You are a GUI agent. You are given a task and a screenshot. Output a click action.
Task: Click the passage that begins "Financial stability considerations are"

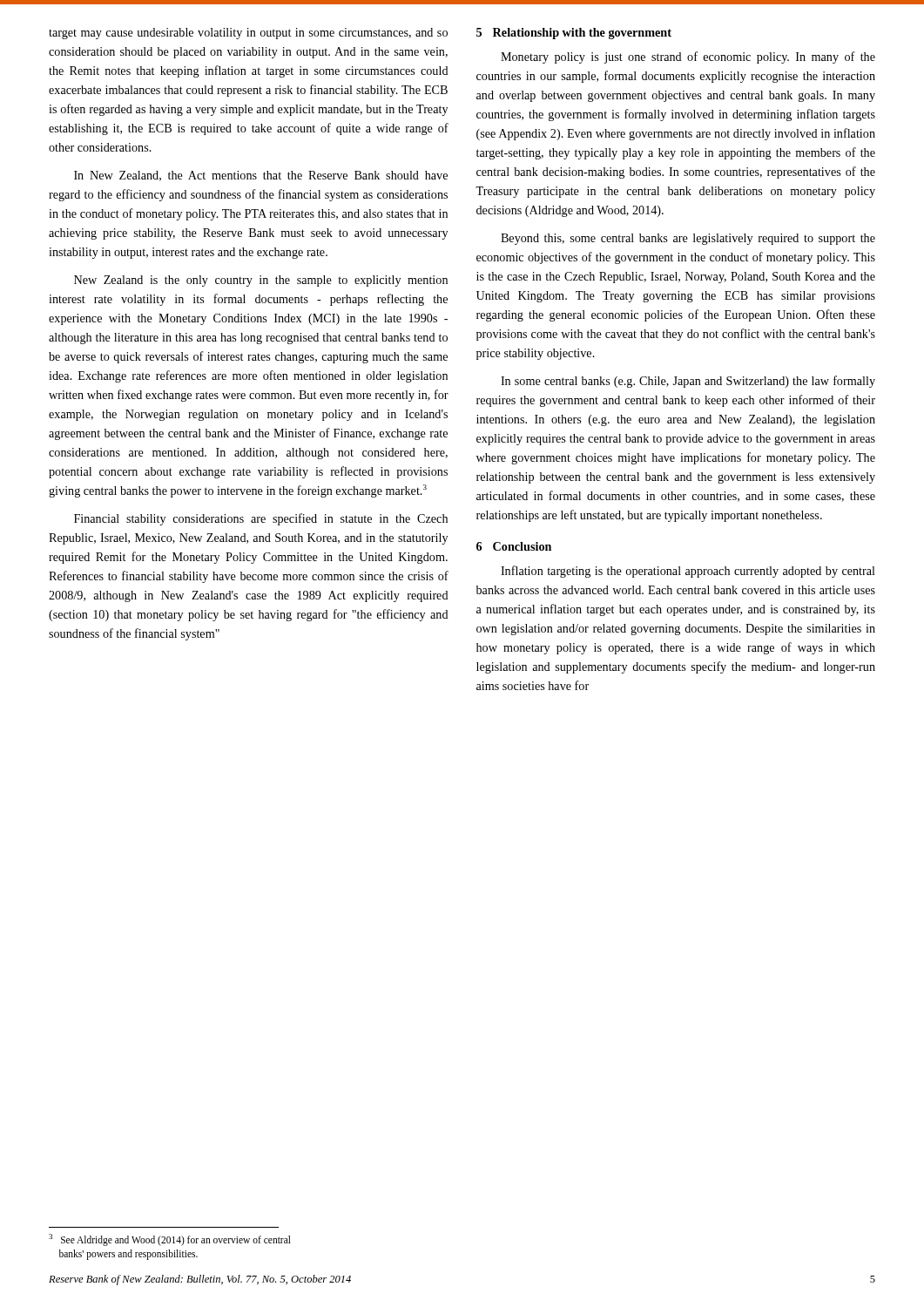(x=248, y=576)
